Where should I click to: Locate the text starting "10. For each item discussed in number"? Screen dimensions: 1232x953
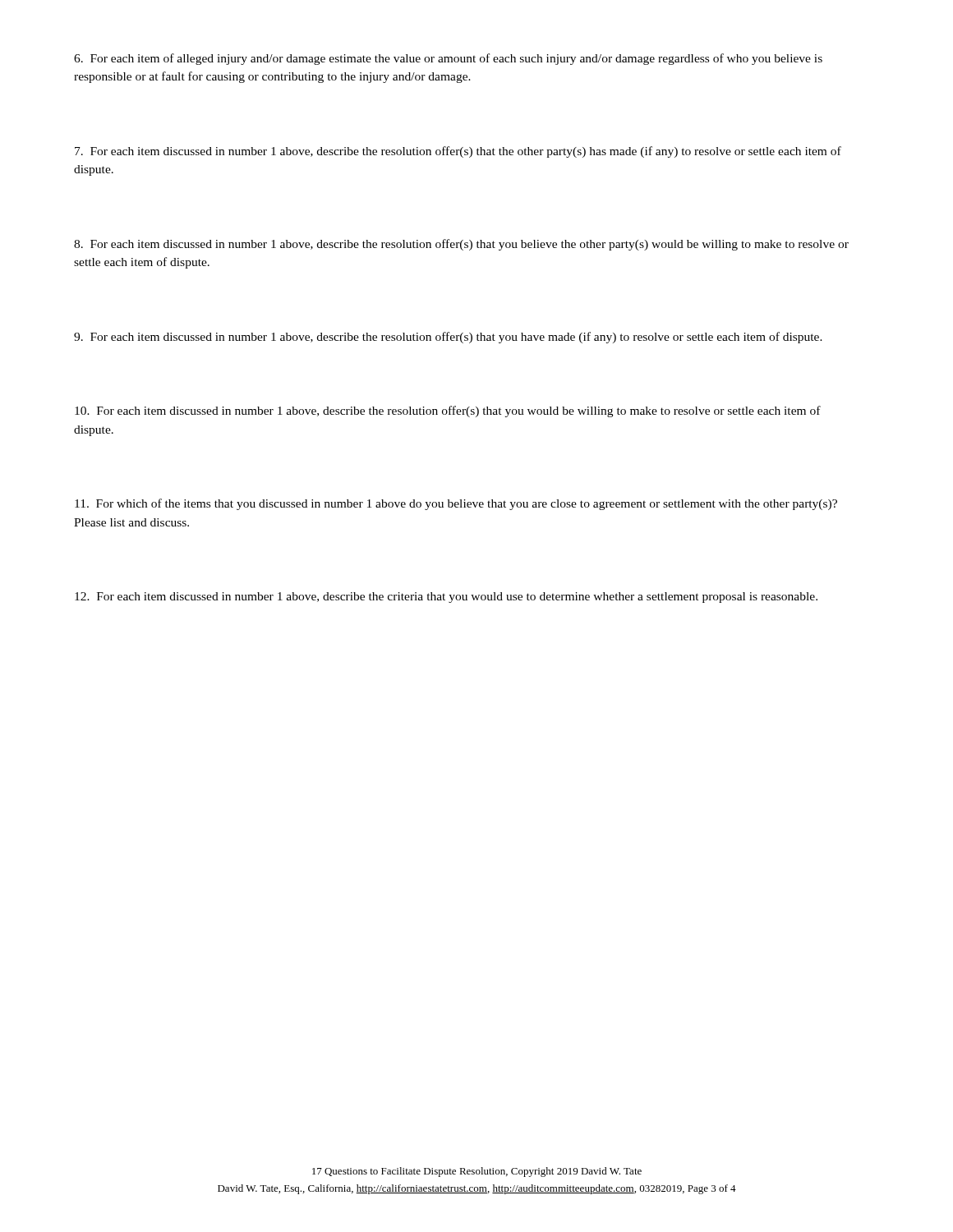pos(447,420)
